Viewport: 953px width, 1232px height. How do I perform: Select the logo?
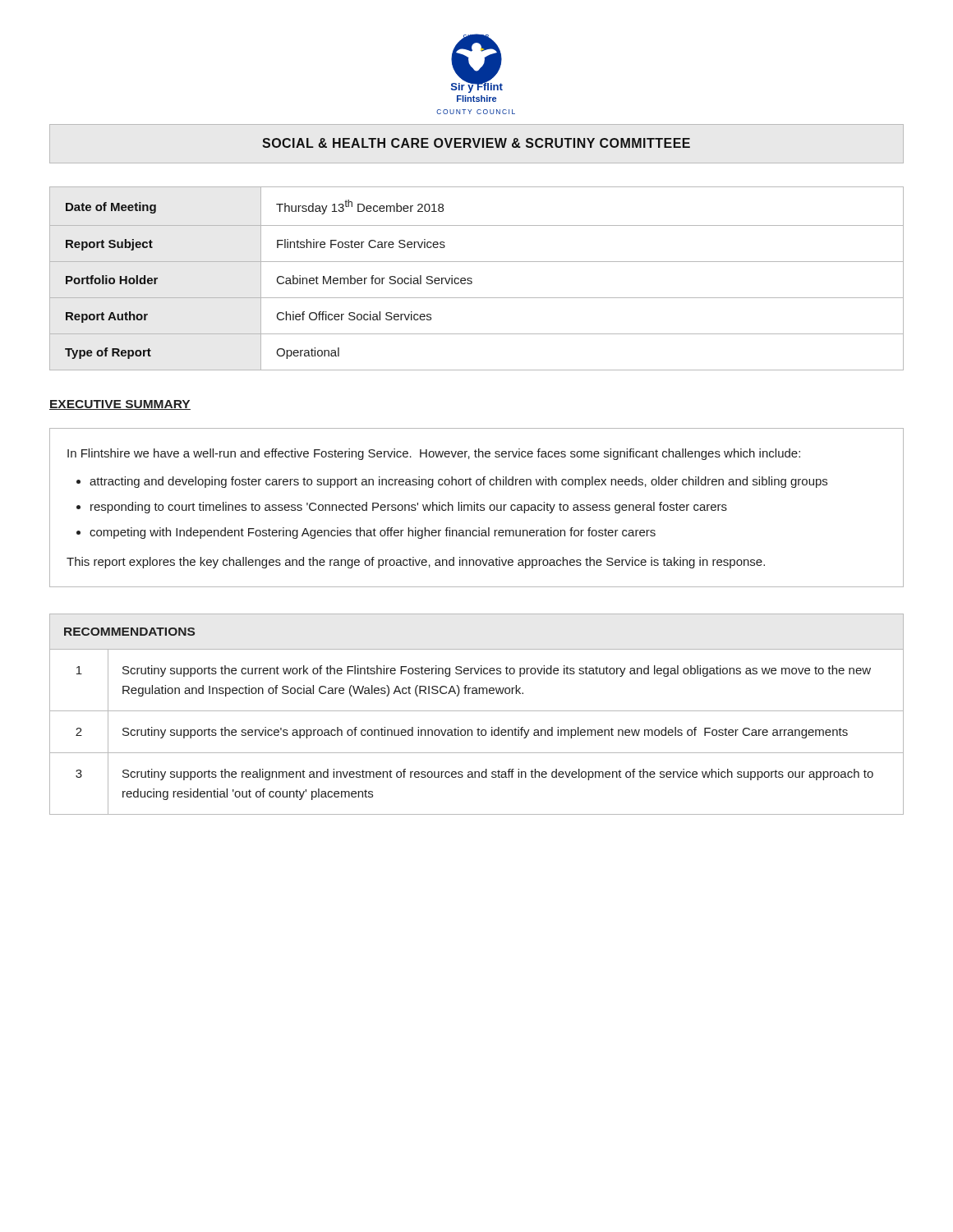pyautogui.click(x=476, y=62)
